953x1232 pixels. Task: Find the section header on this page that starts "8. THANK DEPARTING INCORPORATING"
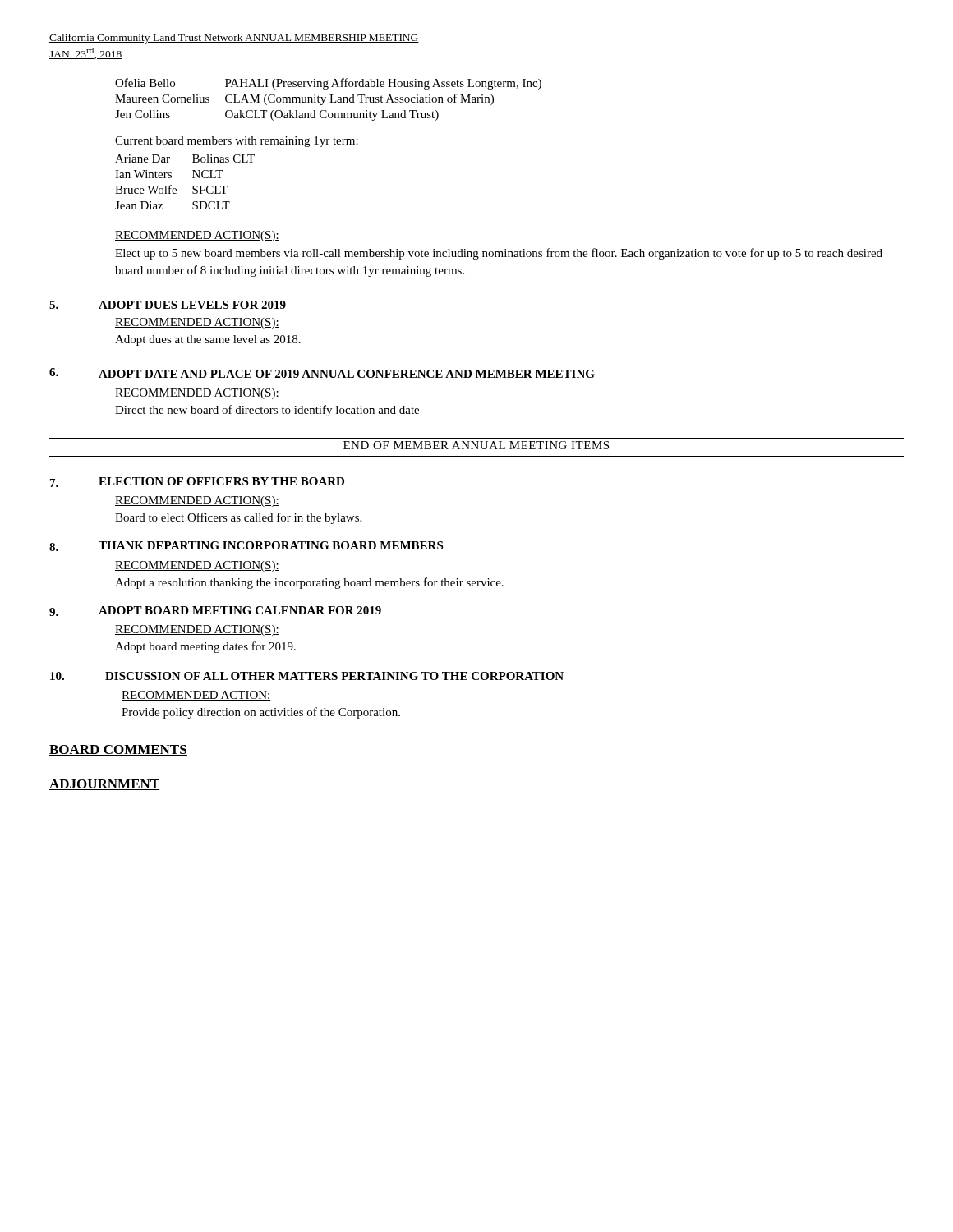246,546
